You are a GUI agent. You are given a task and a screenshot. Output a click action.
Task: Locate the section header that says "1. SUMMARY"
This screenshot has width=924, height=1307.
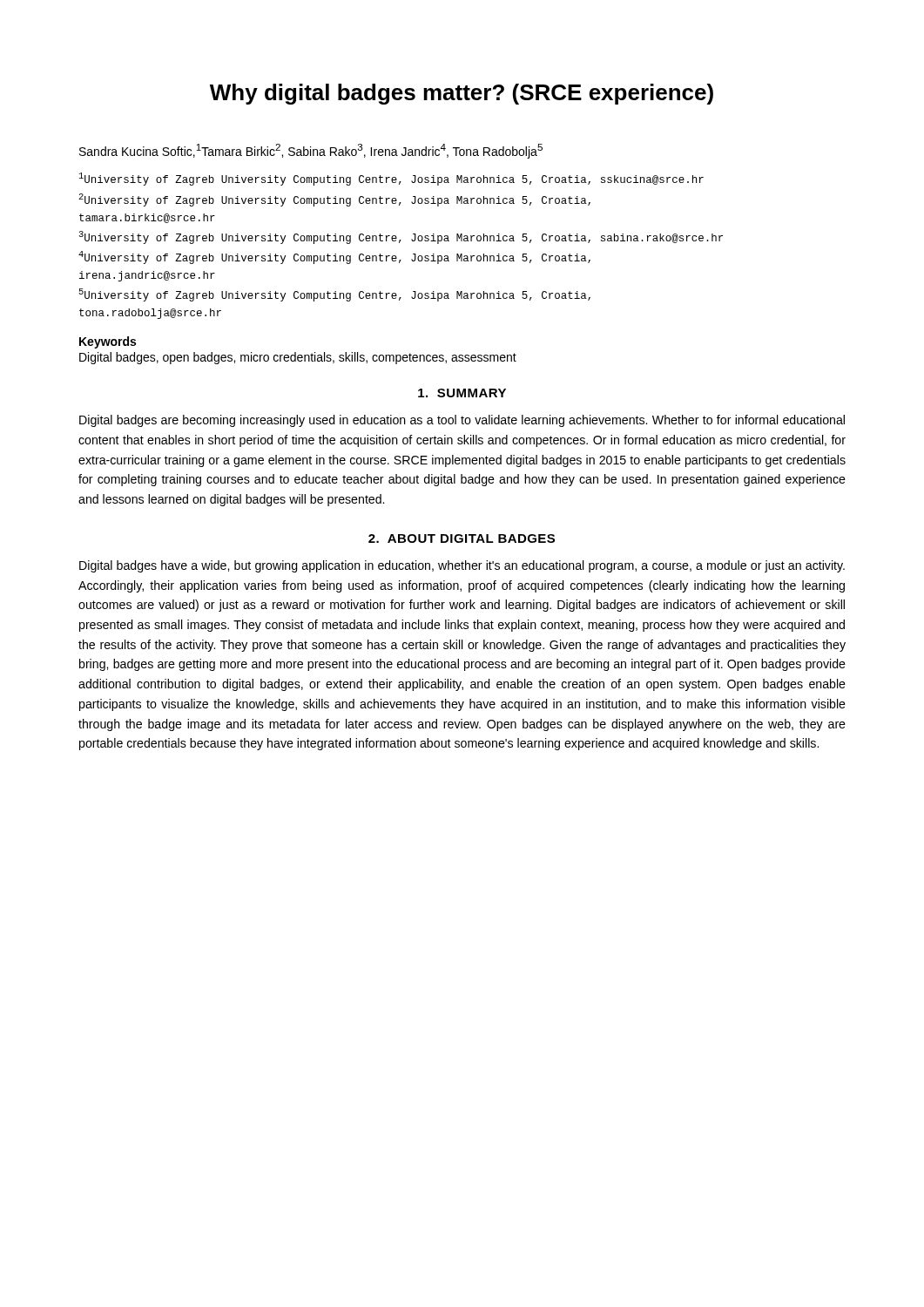pyautogui.click(x=462, y=393)
